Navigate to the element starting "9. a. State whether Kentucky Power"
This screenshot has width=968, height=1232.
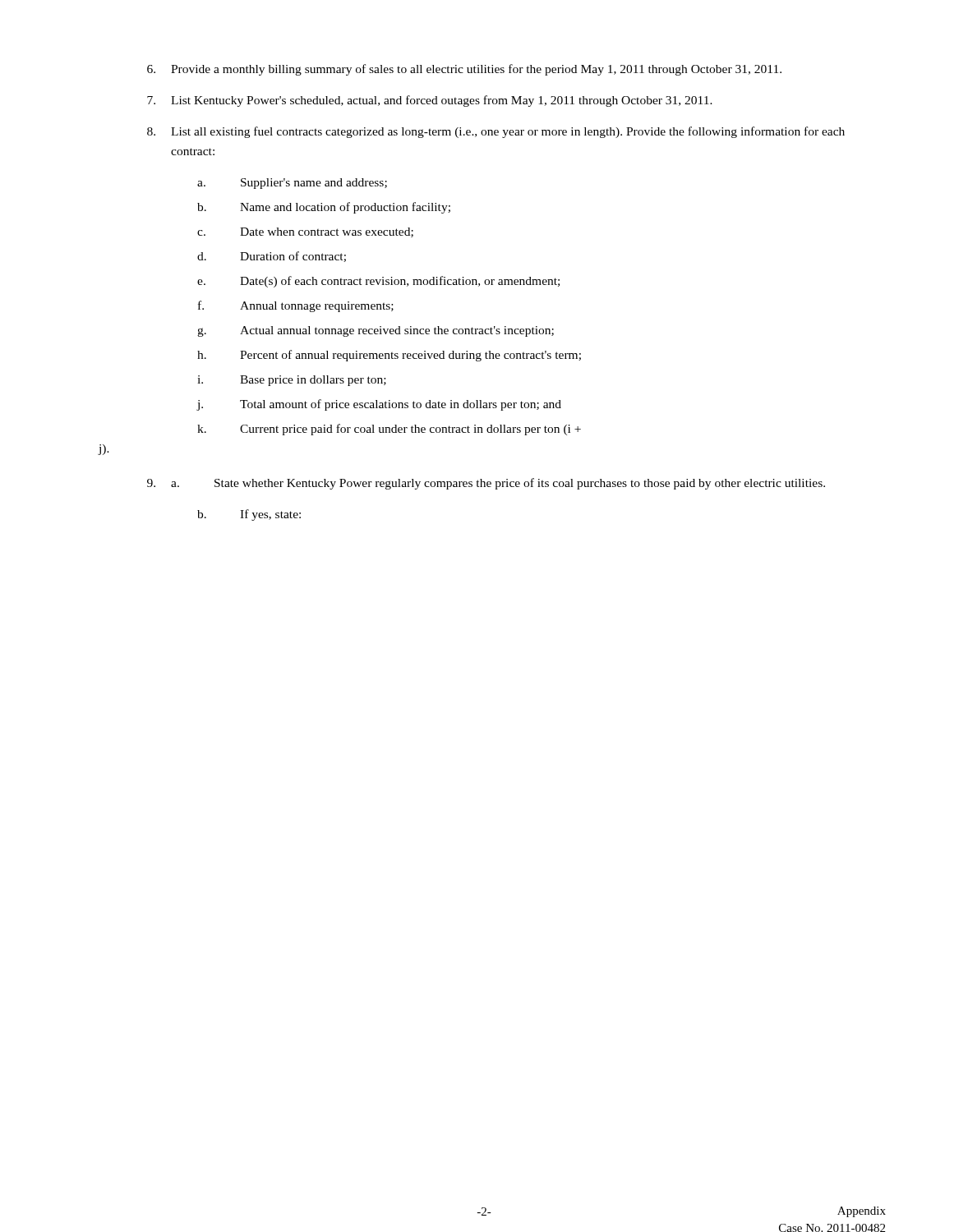[492, 483]
